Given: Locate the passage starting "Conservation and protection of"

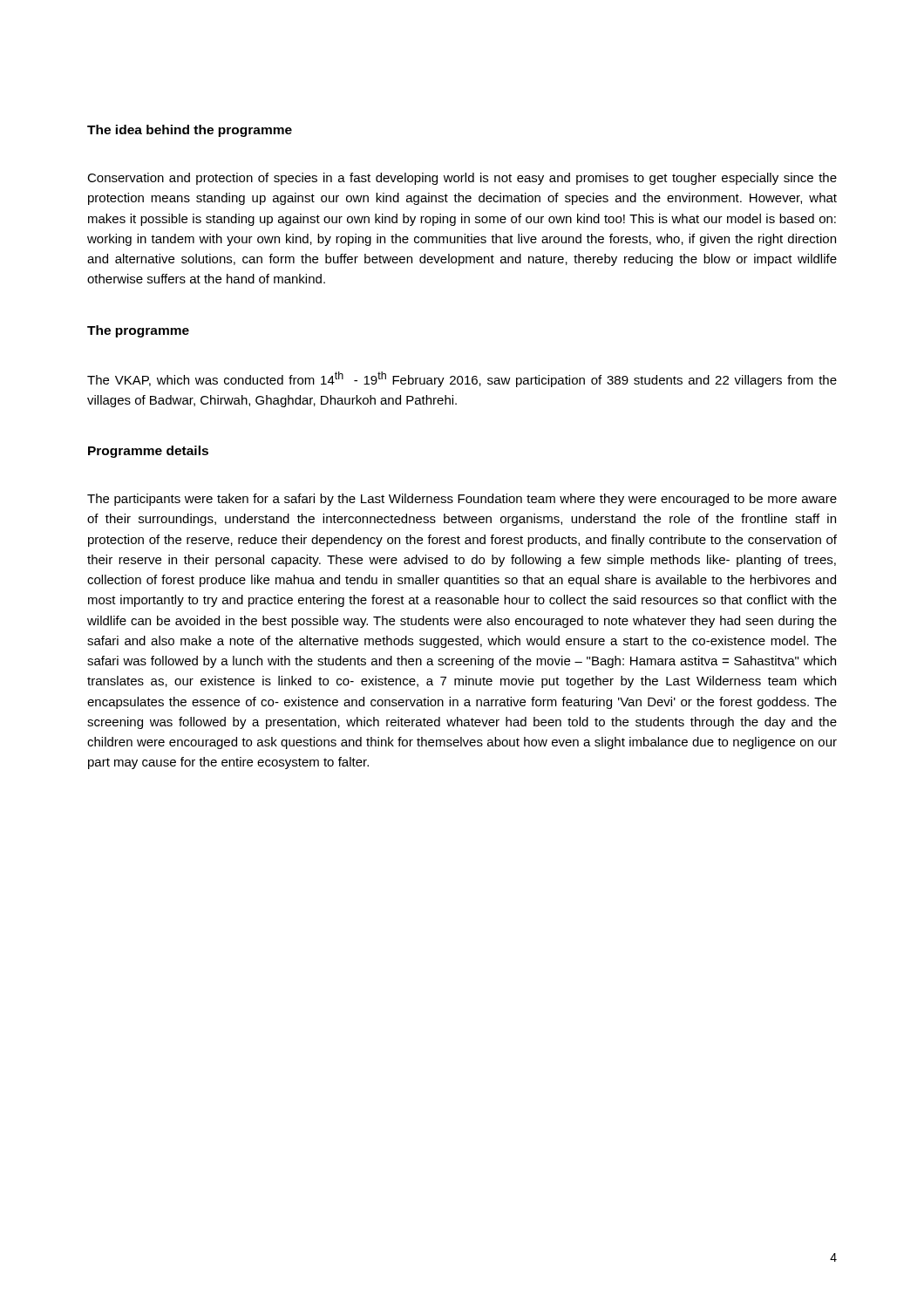Looking at the screenshot, I should pyautogui.click(x=462, y=228).
